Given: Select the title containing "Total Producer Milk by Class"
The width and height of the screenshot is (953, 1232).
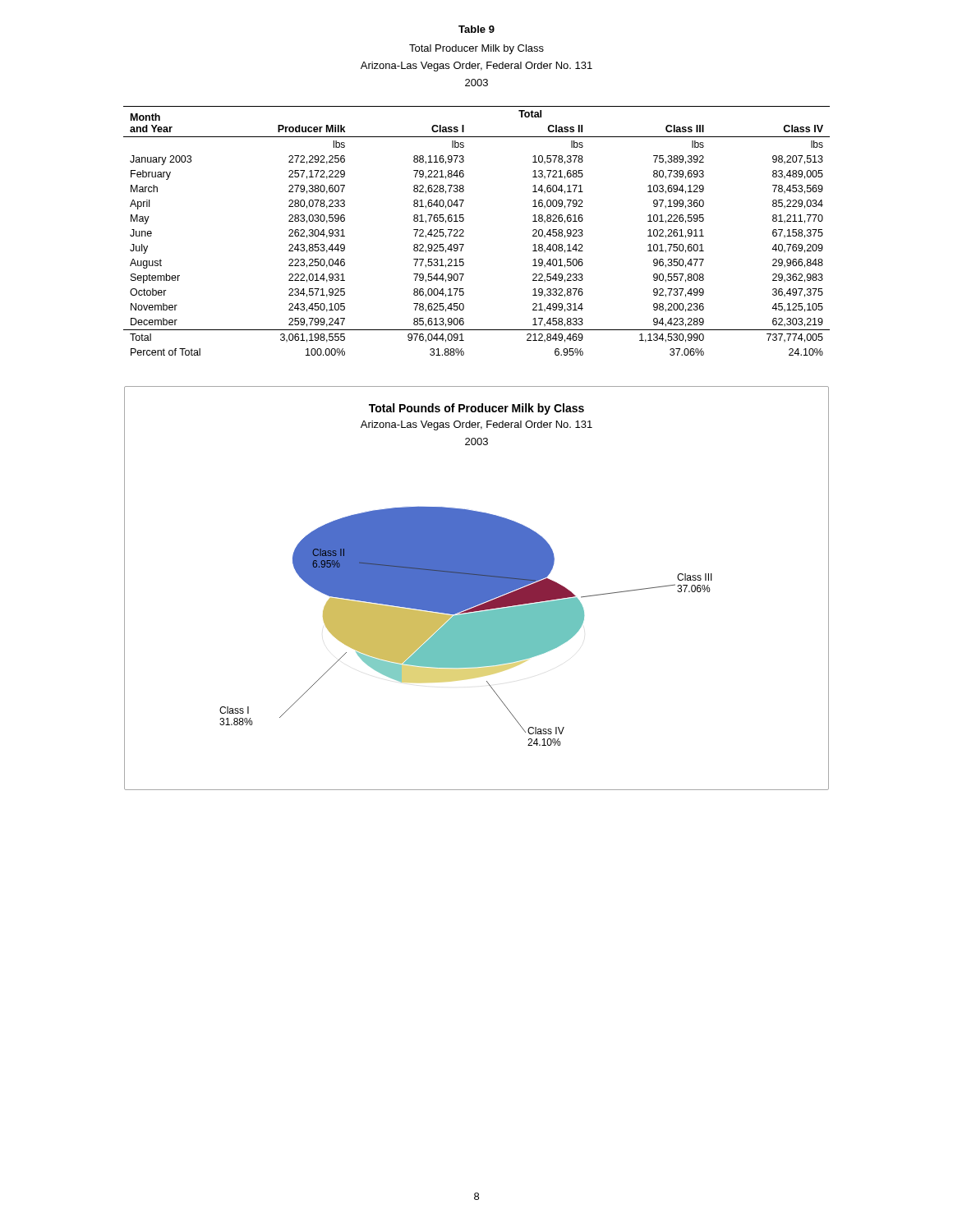Looking at the screenshot, I should (476, 65).
